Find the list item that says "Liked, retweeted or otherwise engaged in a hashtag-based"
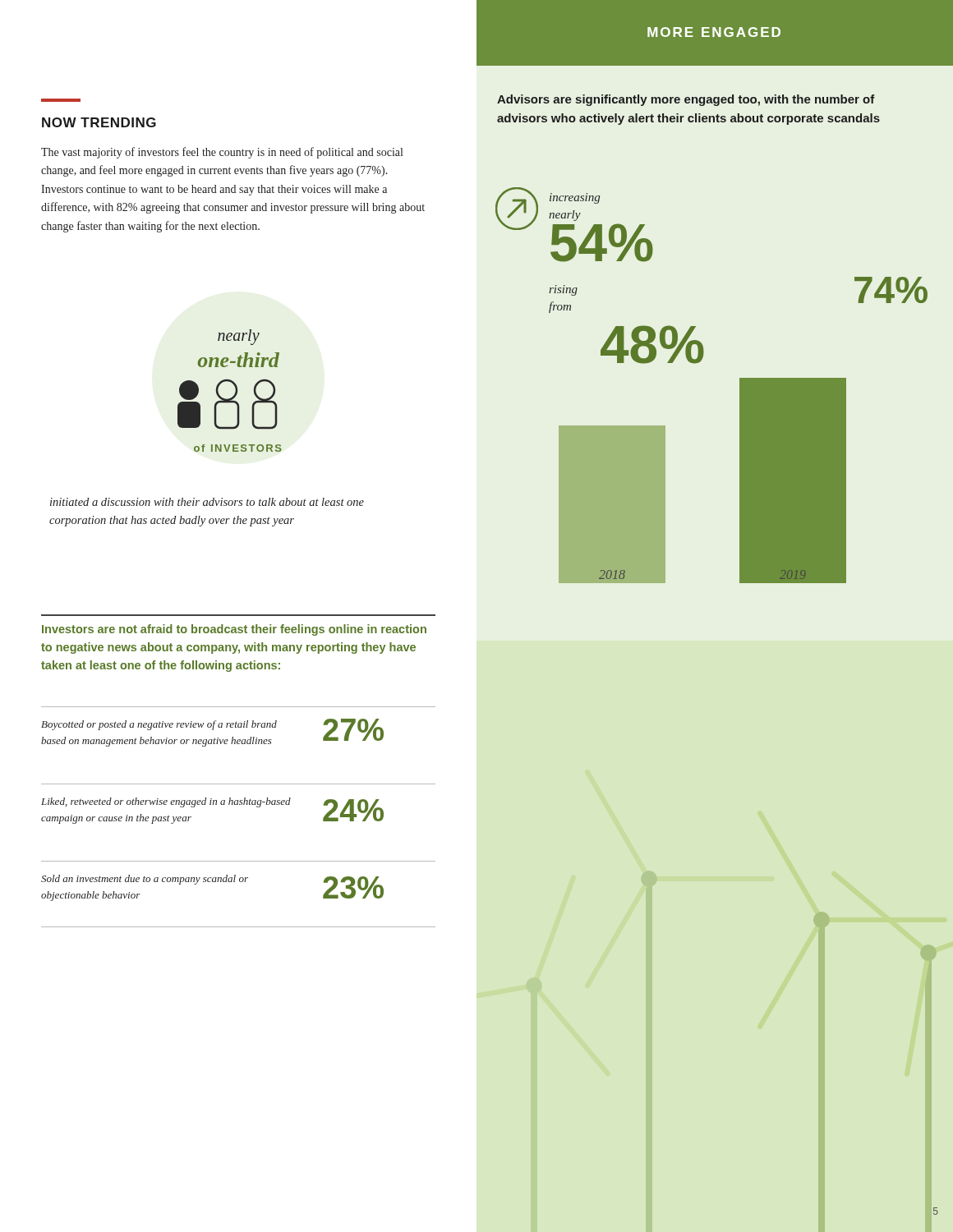 (166, 809)
